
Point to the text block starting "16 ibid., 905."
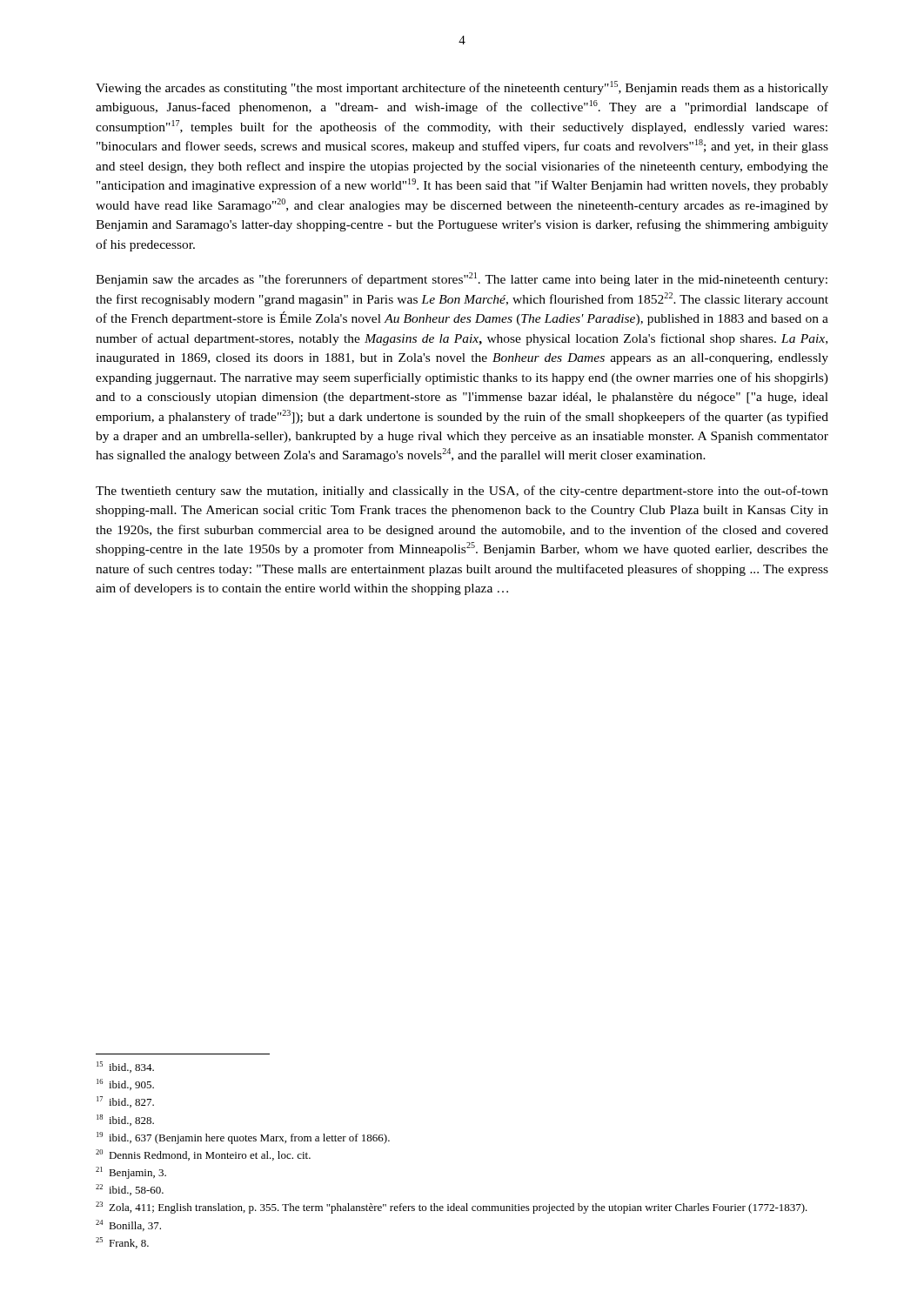click(125, 1084)
